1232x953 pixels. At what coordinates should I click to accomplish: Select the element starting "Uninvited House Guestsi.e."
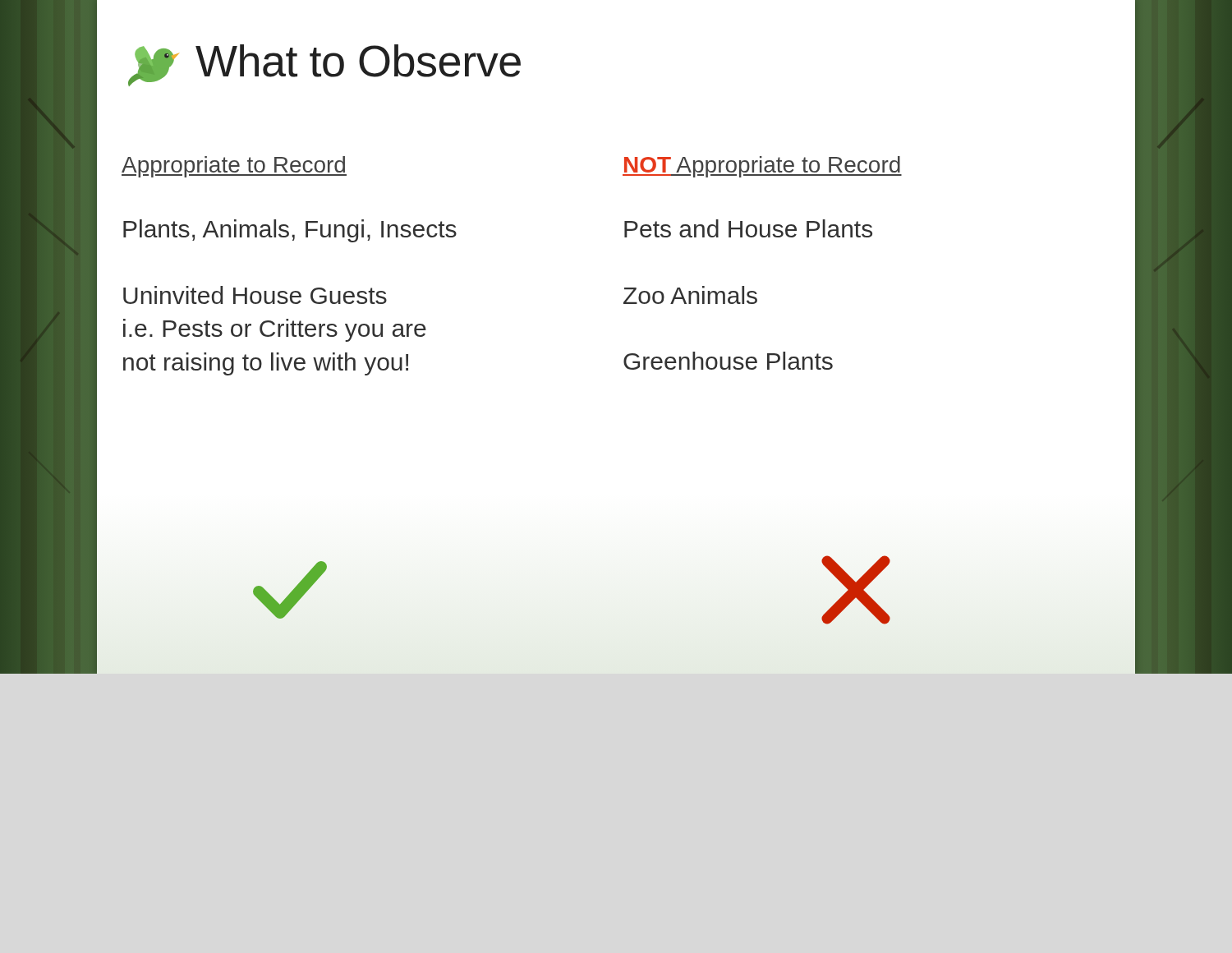click(274, 328)
